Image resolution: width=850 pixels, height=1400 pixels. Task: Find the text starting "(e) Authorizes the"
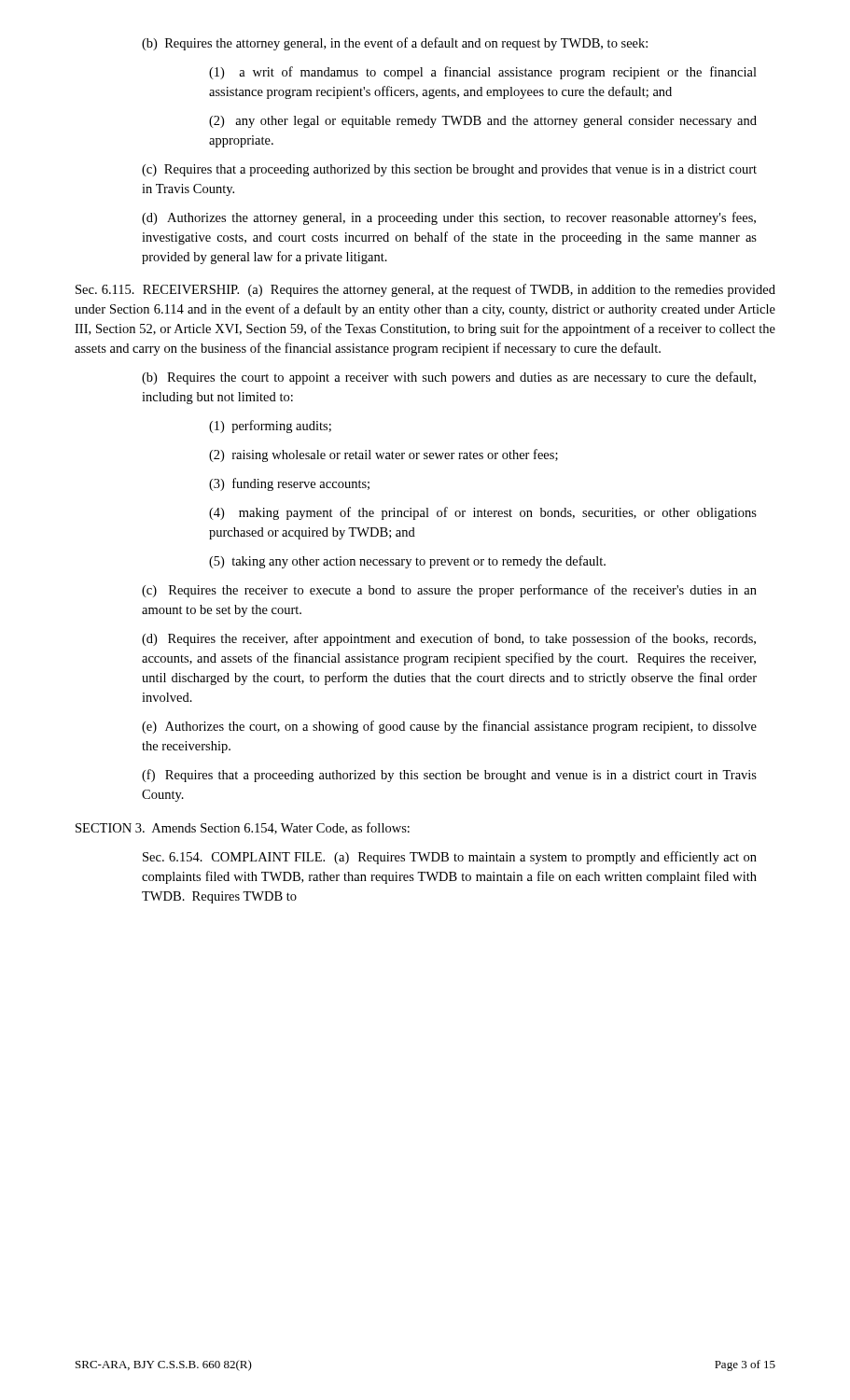(x=449, y=737)
